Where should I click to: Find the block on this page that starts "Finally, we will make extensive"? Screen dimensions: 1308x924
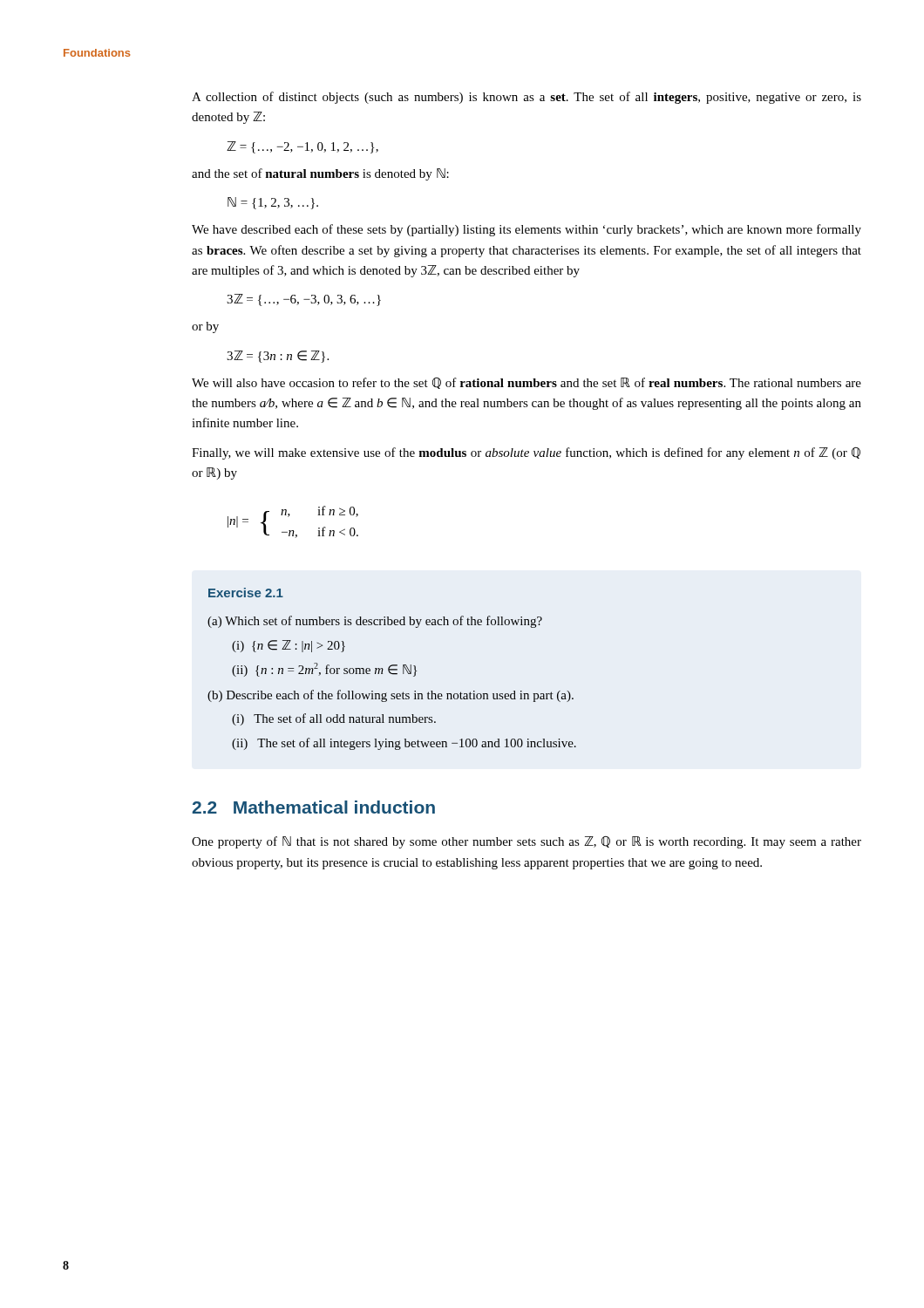(526, 463)
